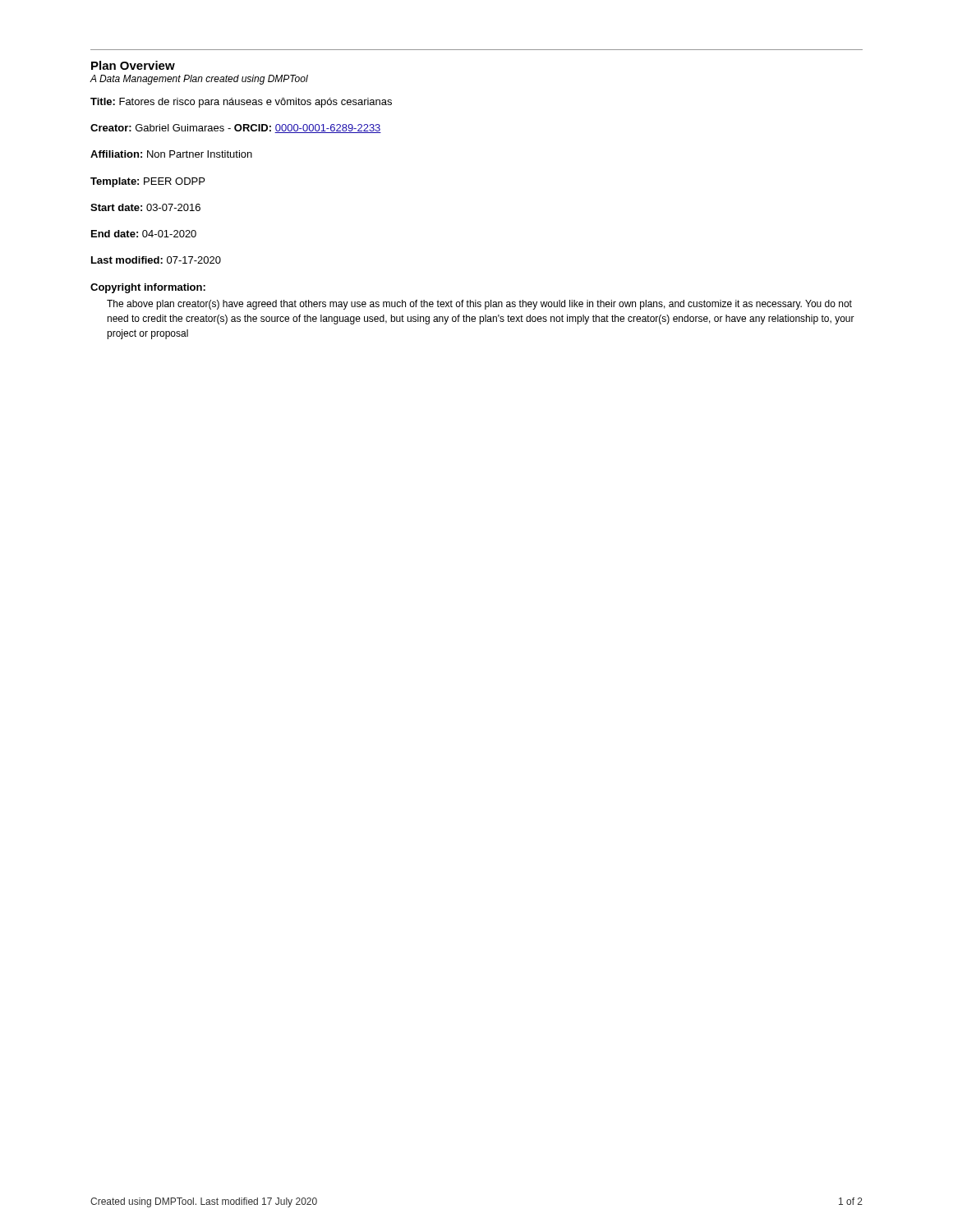Find the text starting "Copyright information: The above plan creator(s)"
The height and width of the screenshot is (1232, 953).
[476, 311]
